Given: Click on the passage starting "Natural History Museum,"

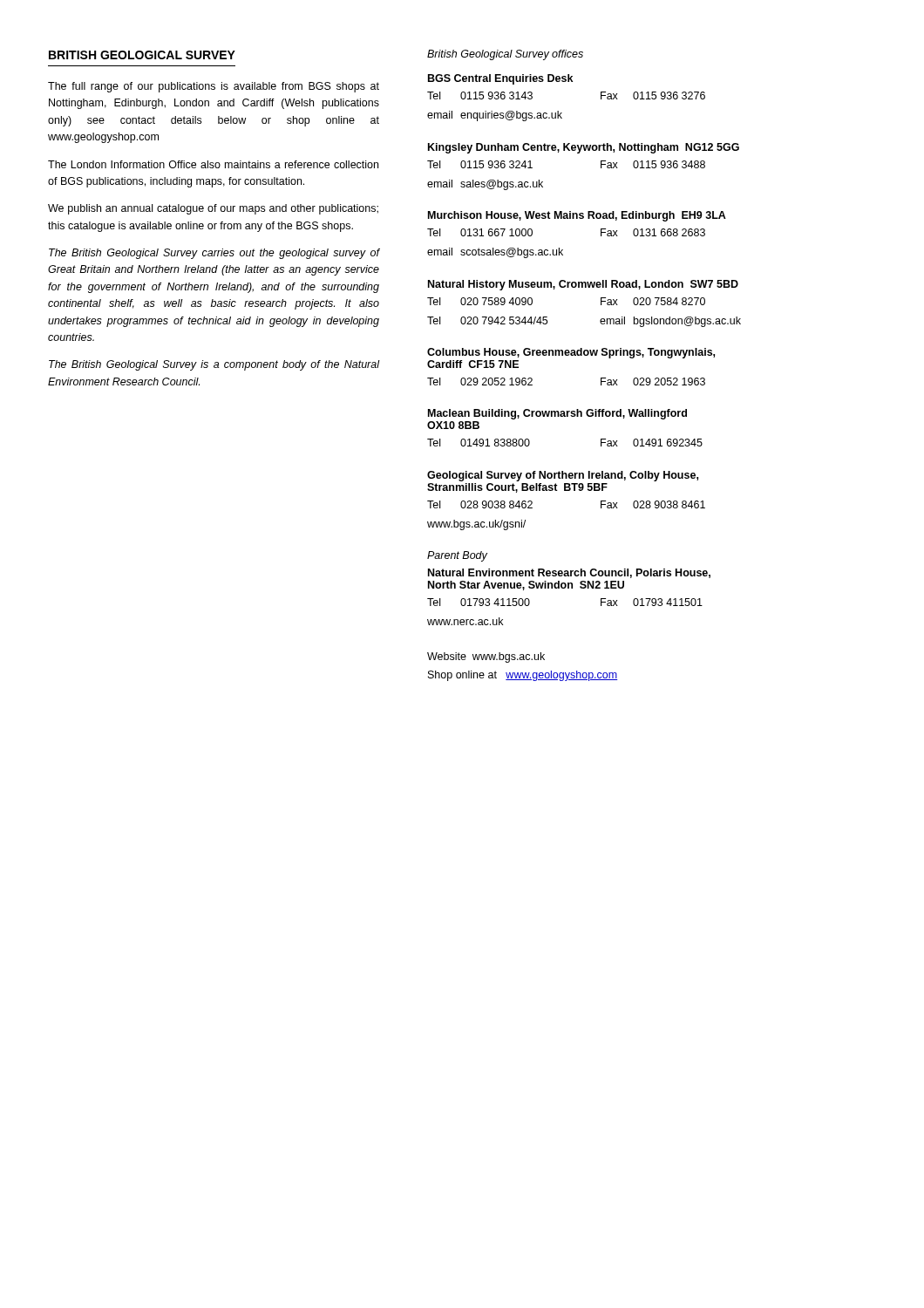Looking at the screenshot, I should pyautogui.click(x=654, y=304).
